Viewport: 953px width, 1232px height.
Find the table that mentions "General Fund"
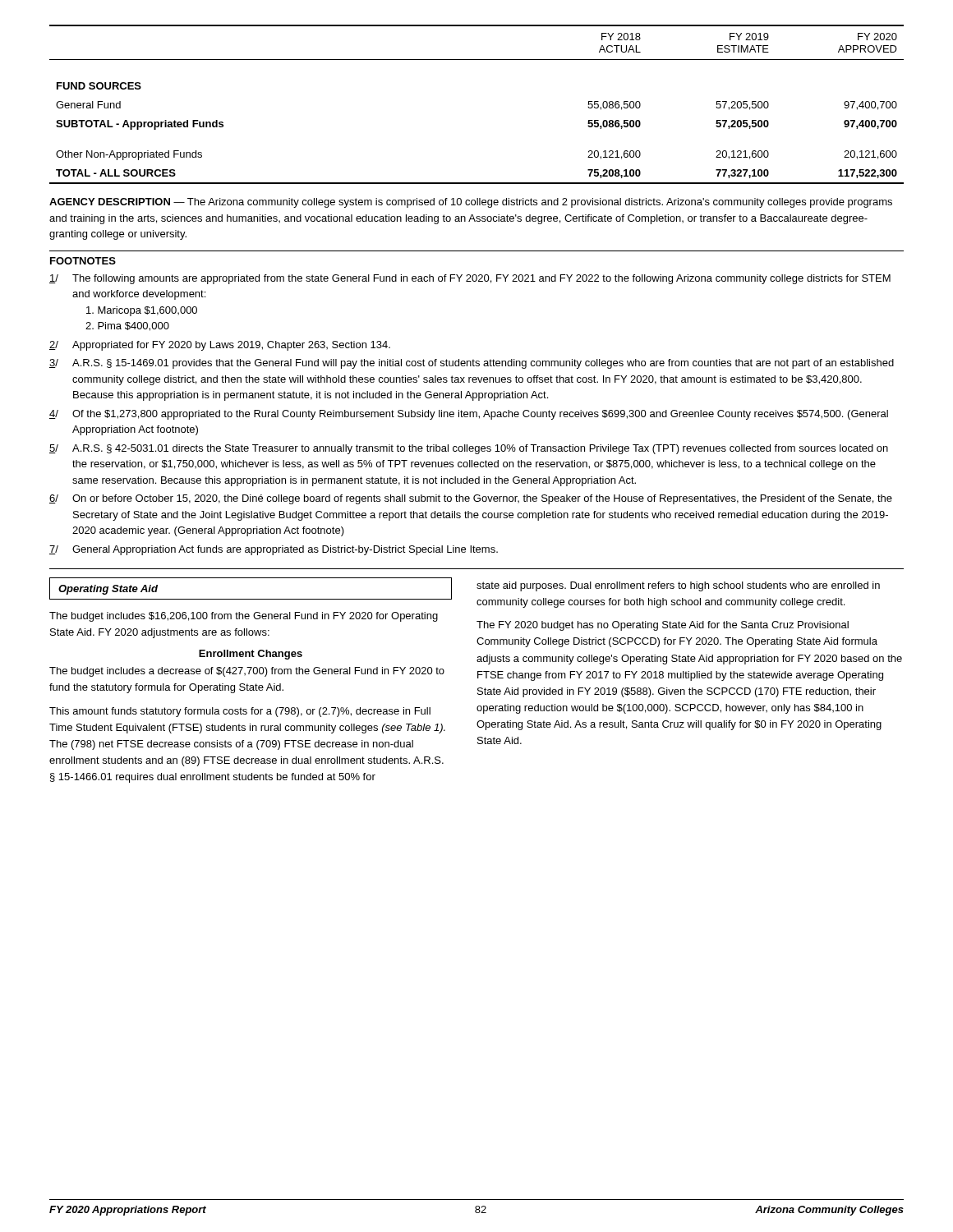pyautogui.click(x=476, y=104)
